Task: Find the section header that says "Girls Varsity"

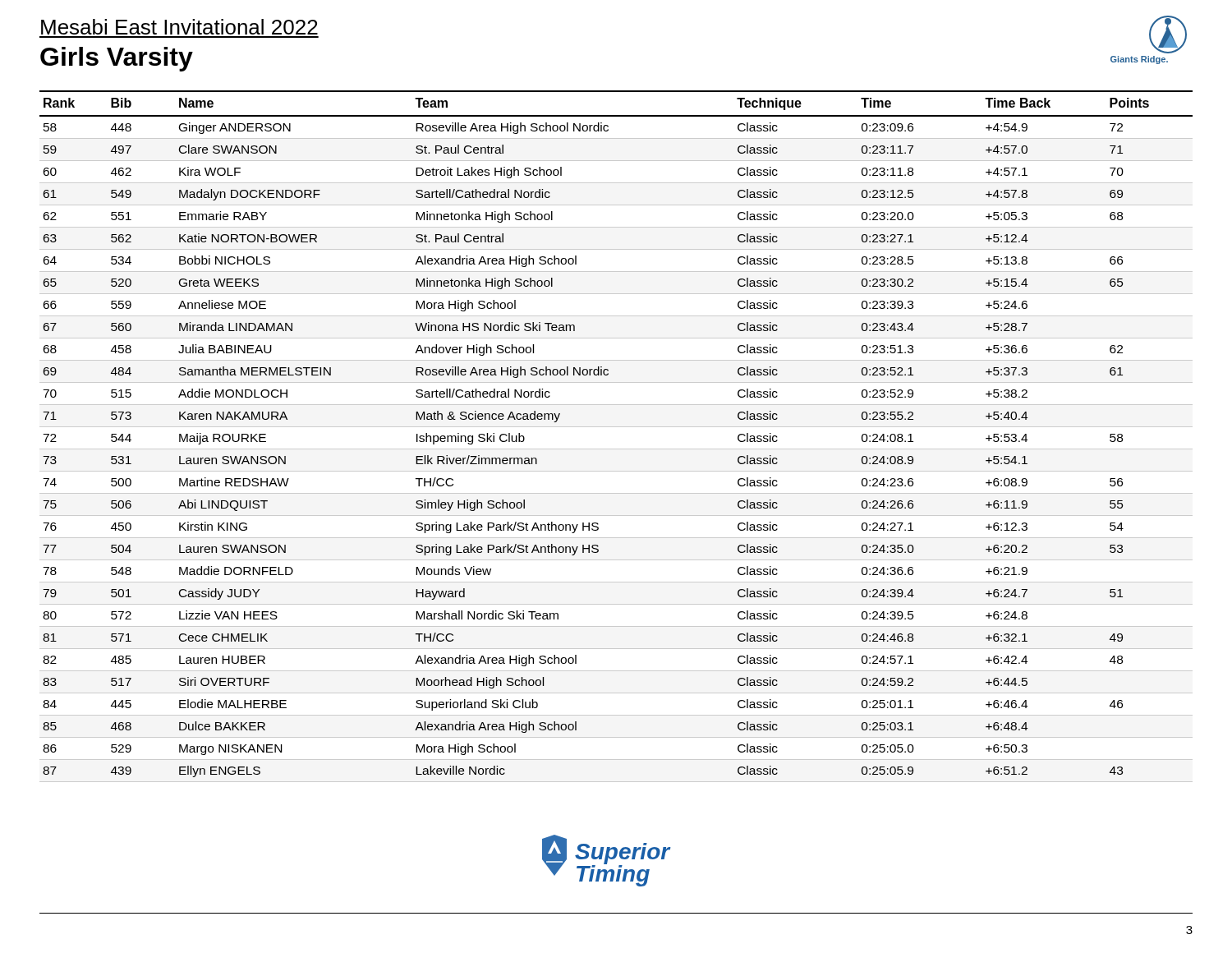Action: click(116, 57)
